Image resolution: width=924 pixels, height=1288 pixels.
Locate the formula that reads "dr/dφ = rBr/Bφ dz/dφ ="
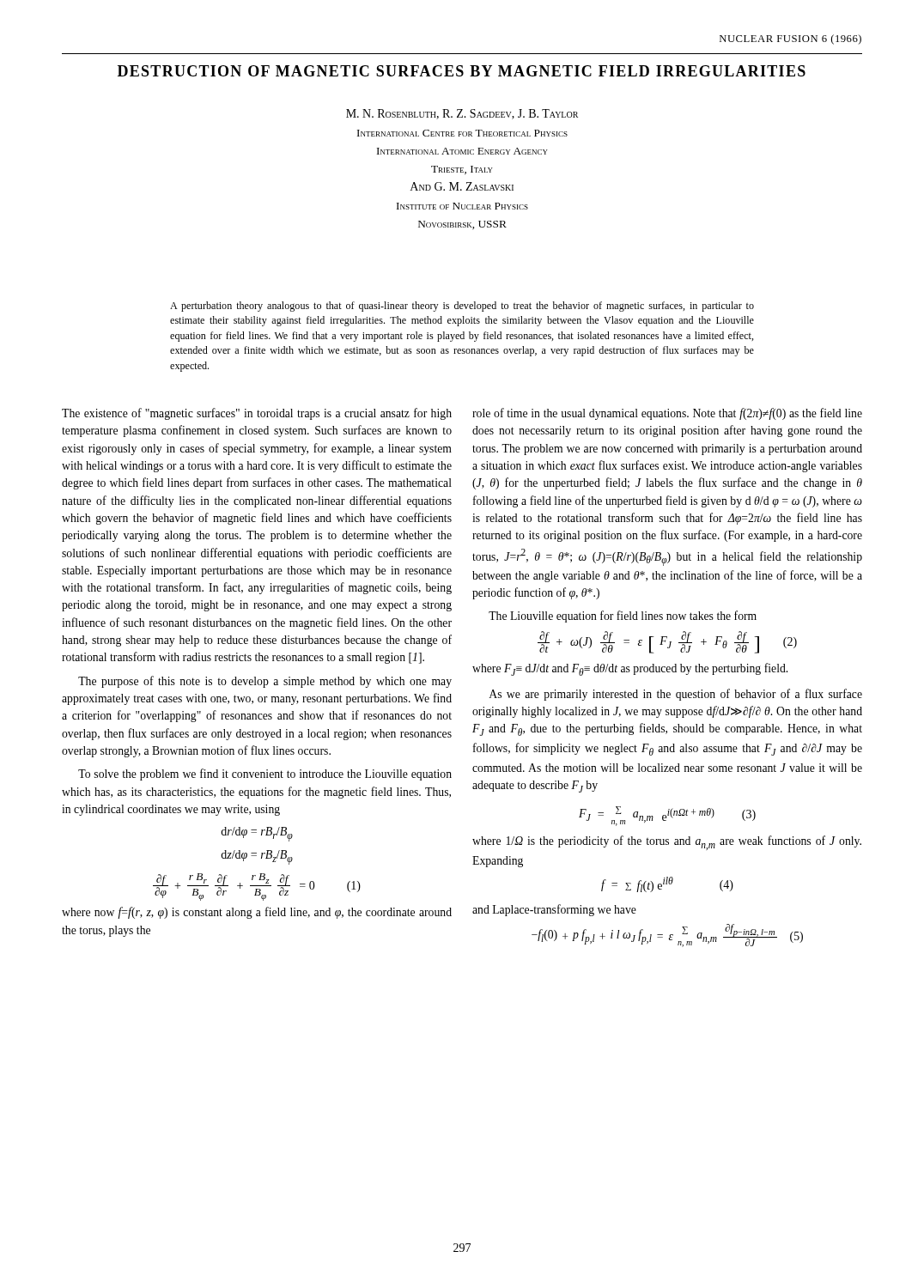coord(257,861)
